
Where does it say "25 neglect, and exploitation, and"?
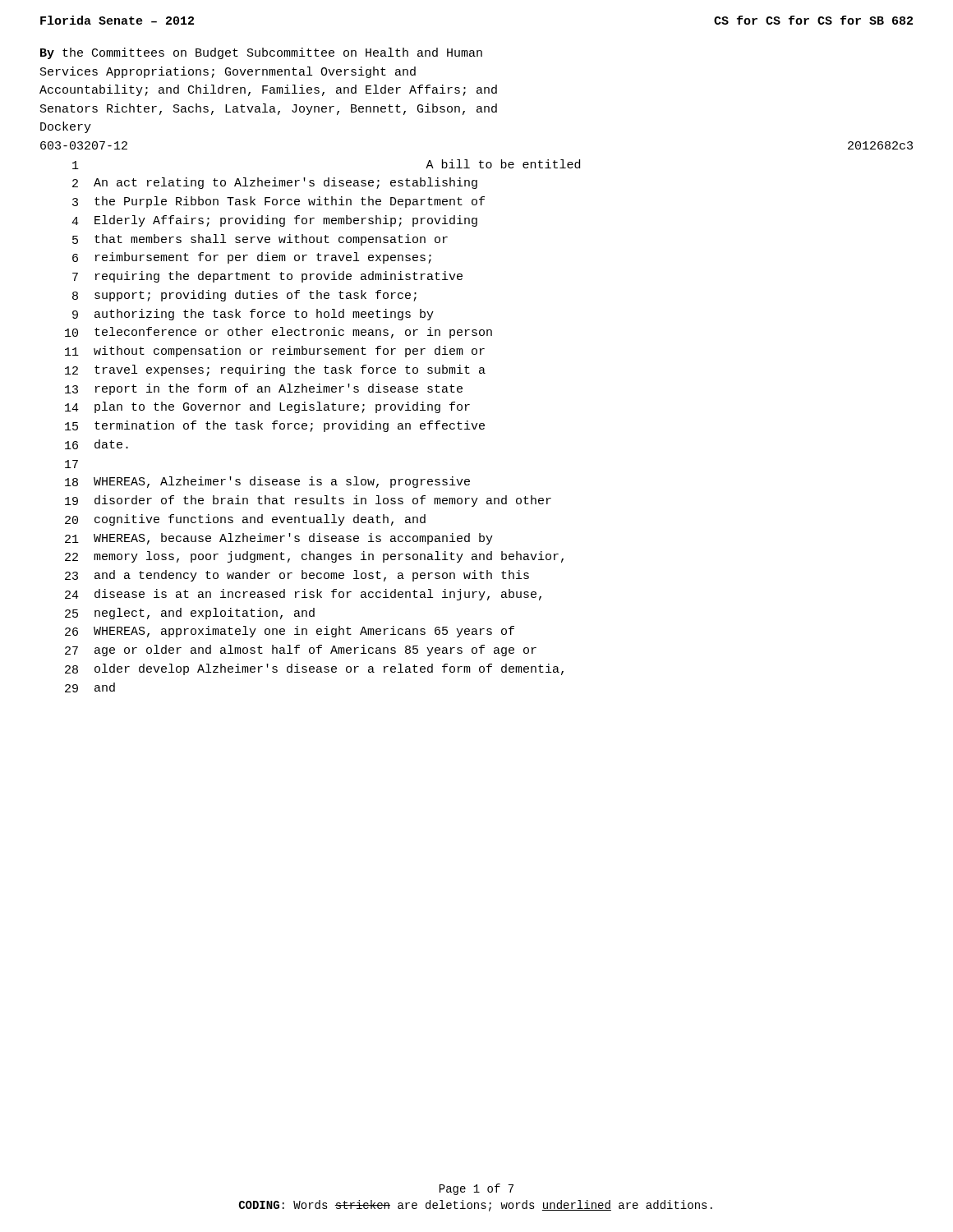(x=190, y=614)
